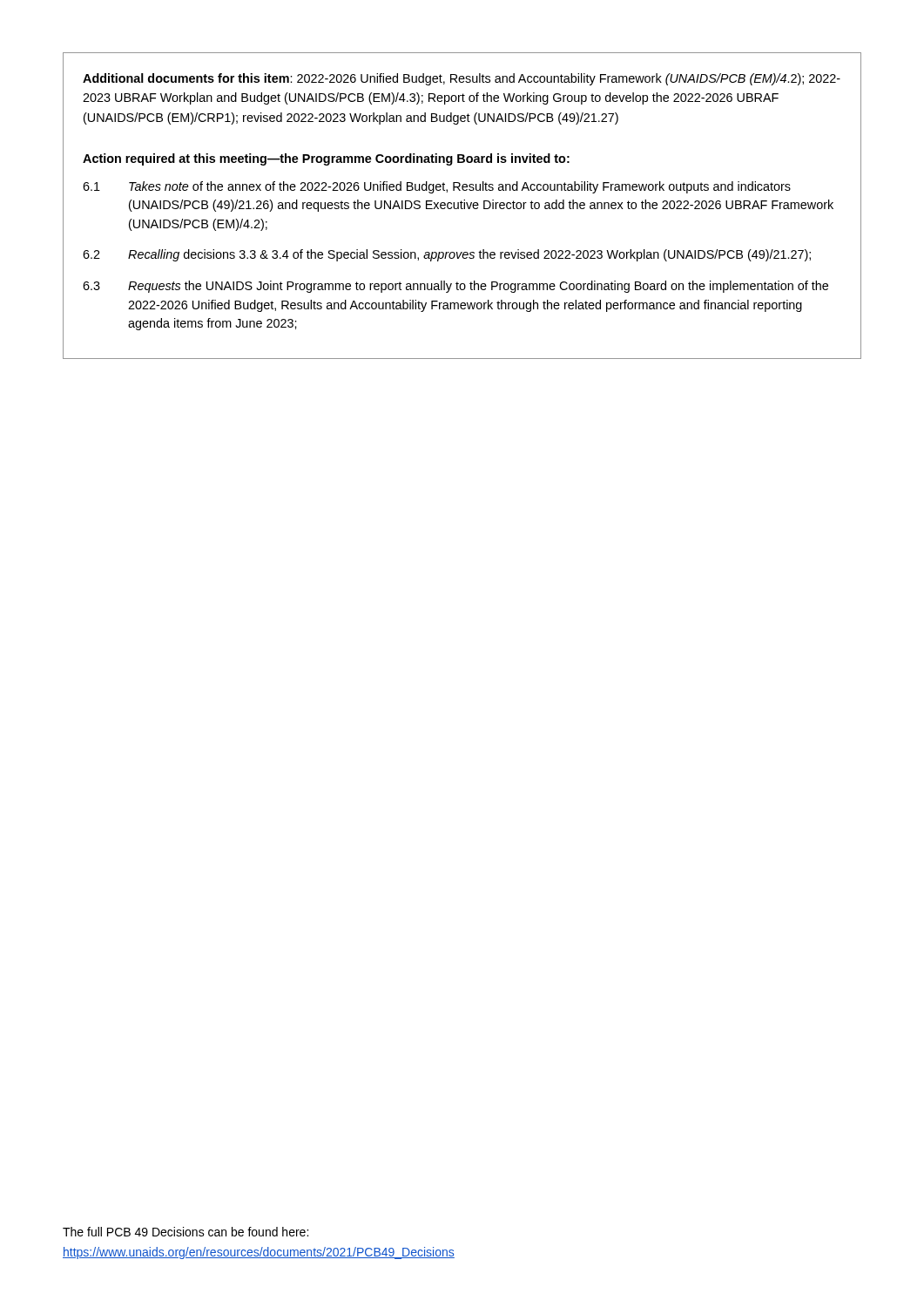Click on the element starting "6.2 Recalling decisions 3.3 & 3.4 of"
This screenshot has width=924, height=1307.
pos(462,256)
